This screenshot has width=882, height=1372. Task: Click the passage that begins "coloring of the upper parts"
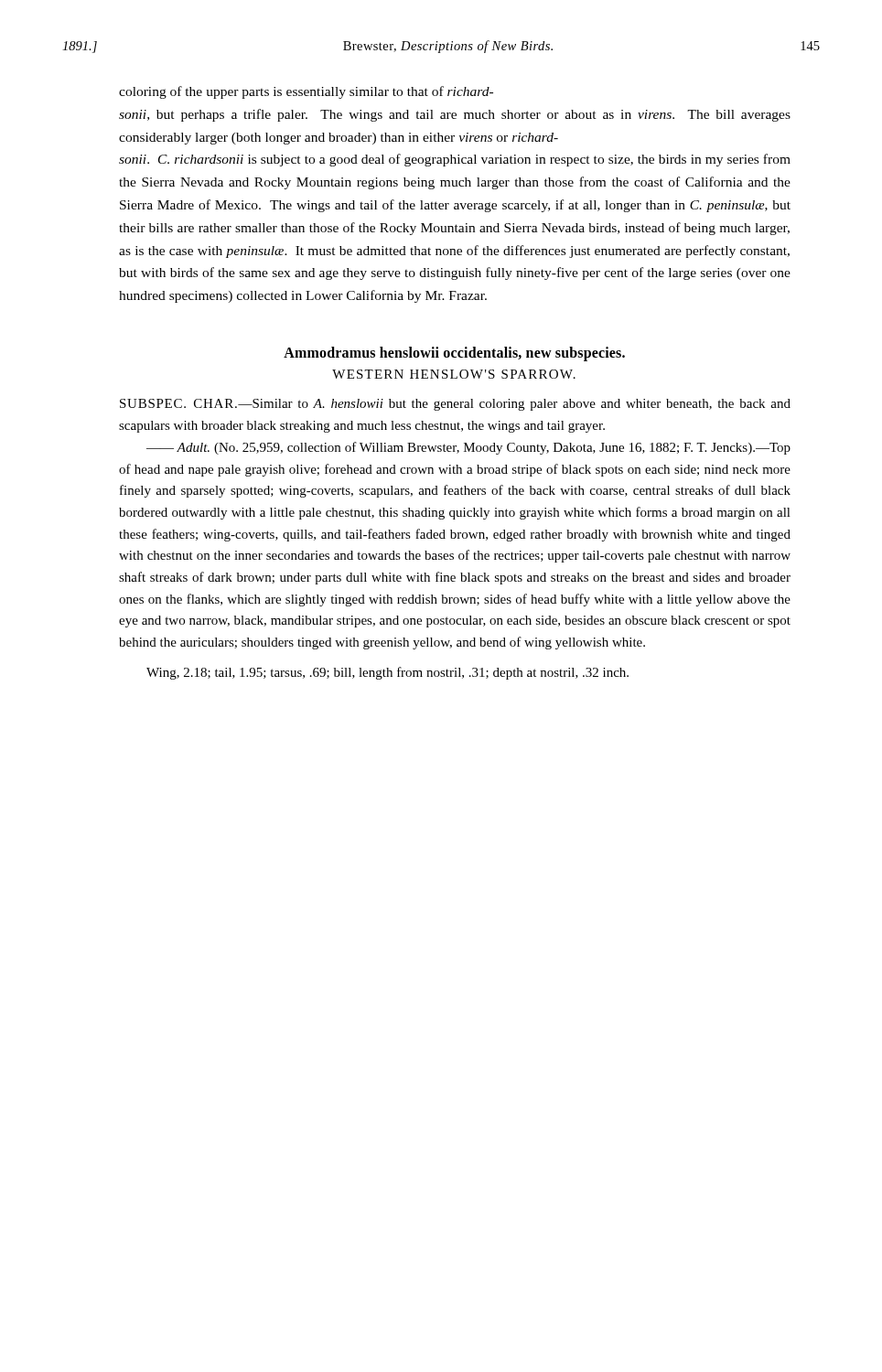455,194
